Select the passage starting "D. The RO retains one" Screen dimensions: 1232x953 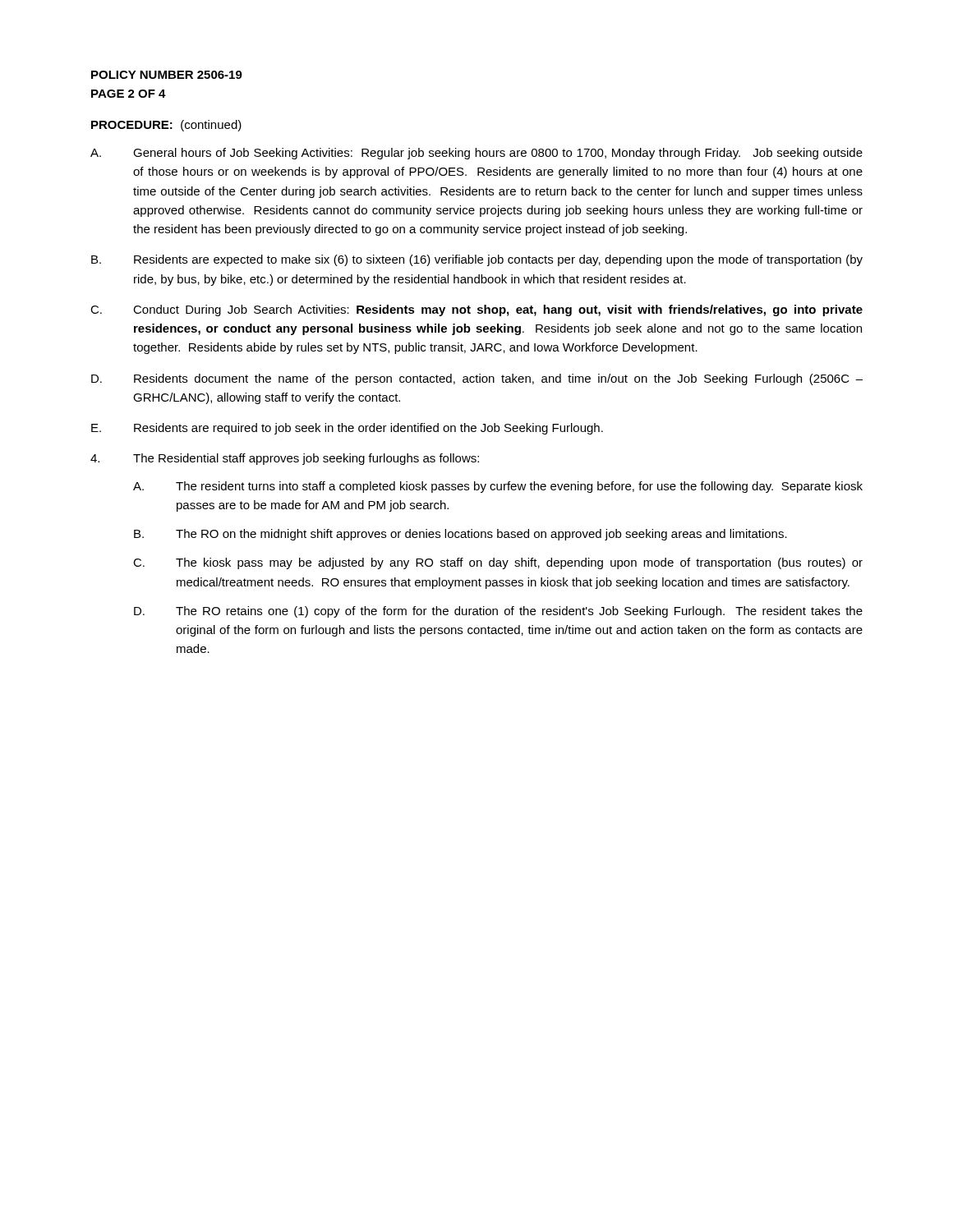point(498,630)
